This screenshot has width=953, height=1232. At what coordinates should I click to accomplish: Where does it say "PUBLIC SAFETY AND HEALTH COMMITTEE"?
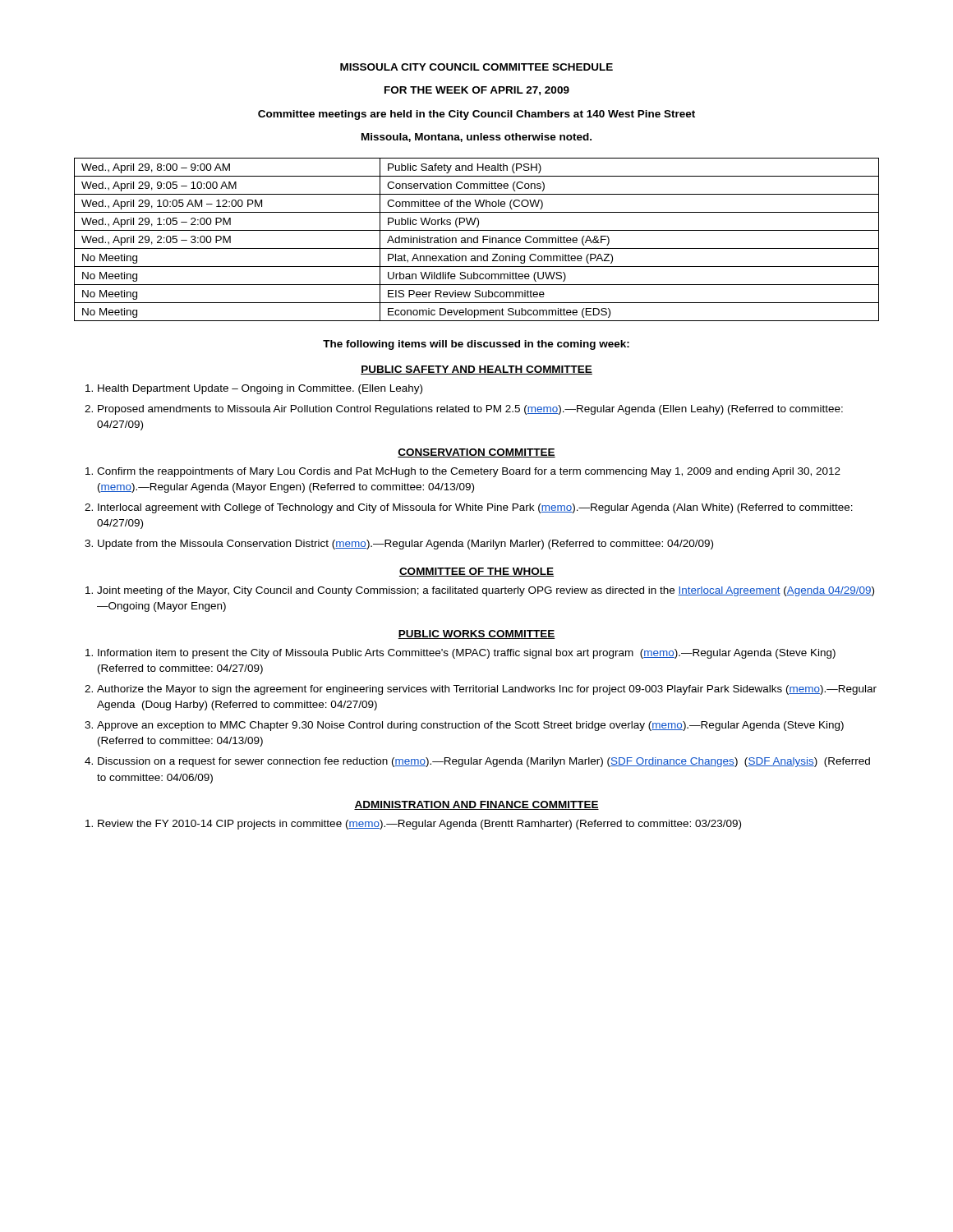click(x=476, y=369)
